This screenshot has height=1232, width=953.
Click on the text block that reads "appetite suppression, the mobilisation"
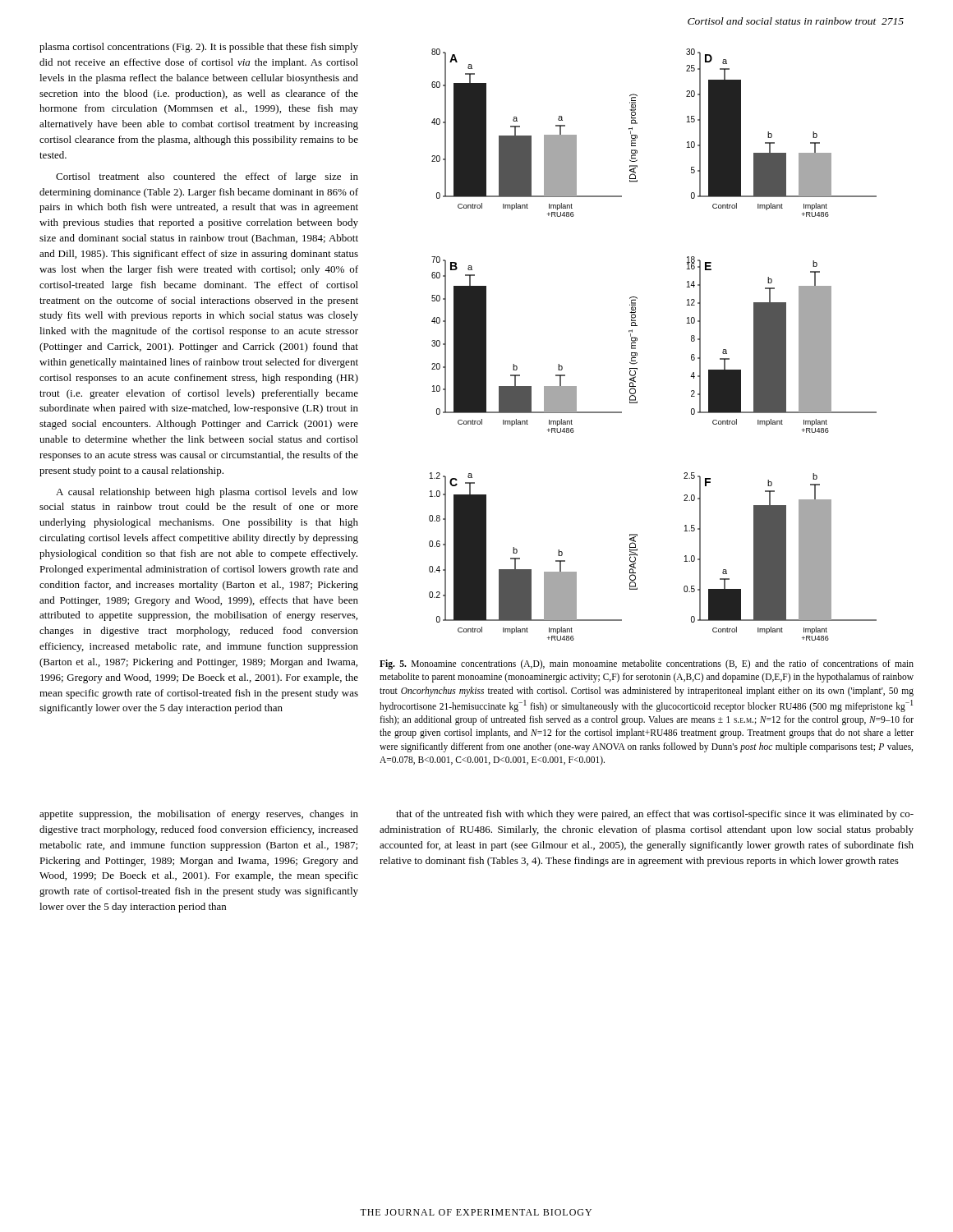199,861
